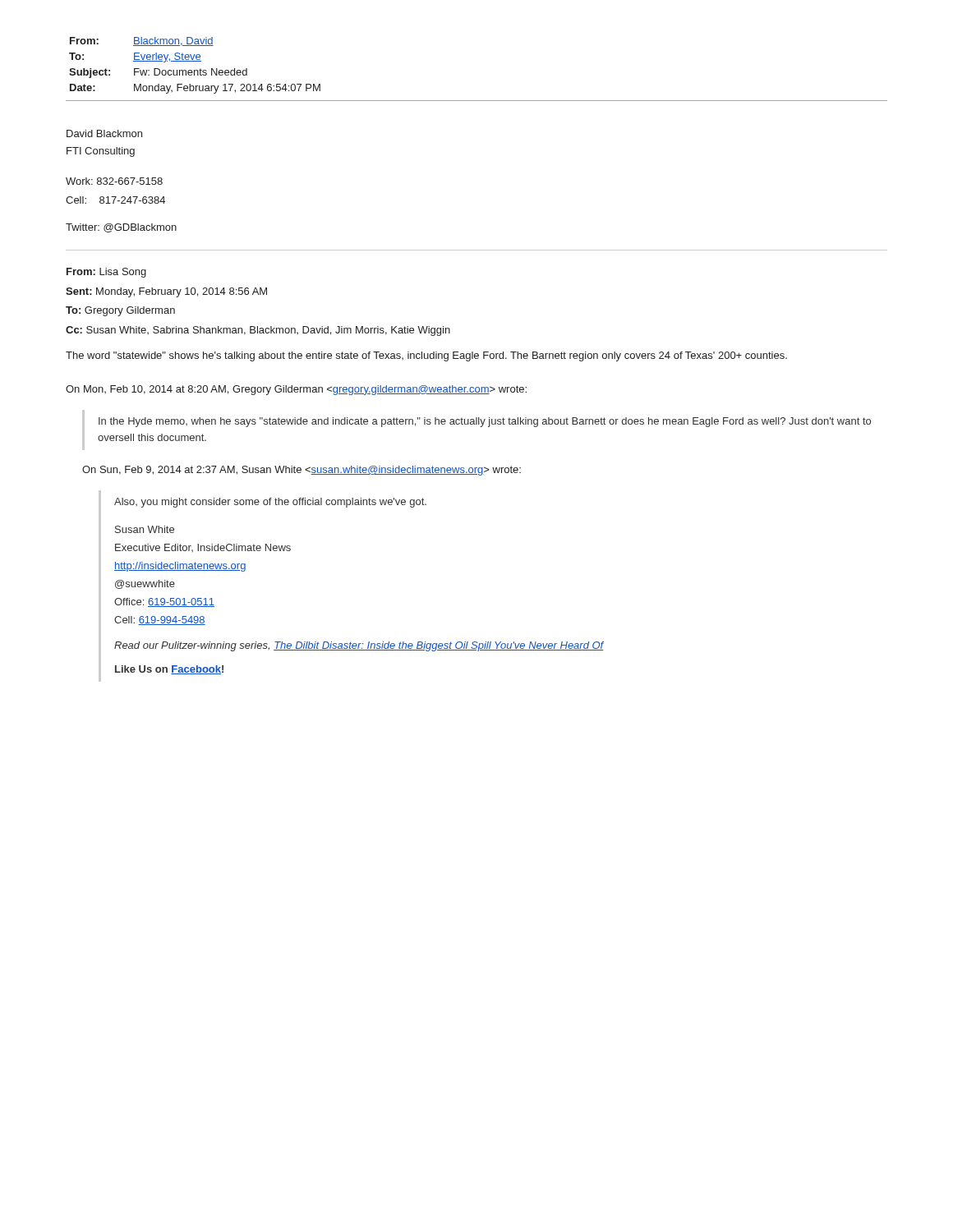The image size is (953, 1232).
Task: Locate the text starting "Work: 832-667-5158 Cell: 817-247-6384"
Action: (x=116, y=190)
